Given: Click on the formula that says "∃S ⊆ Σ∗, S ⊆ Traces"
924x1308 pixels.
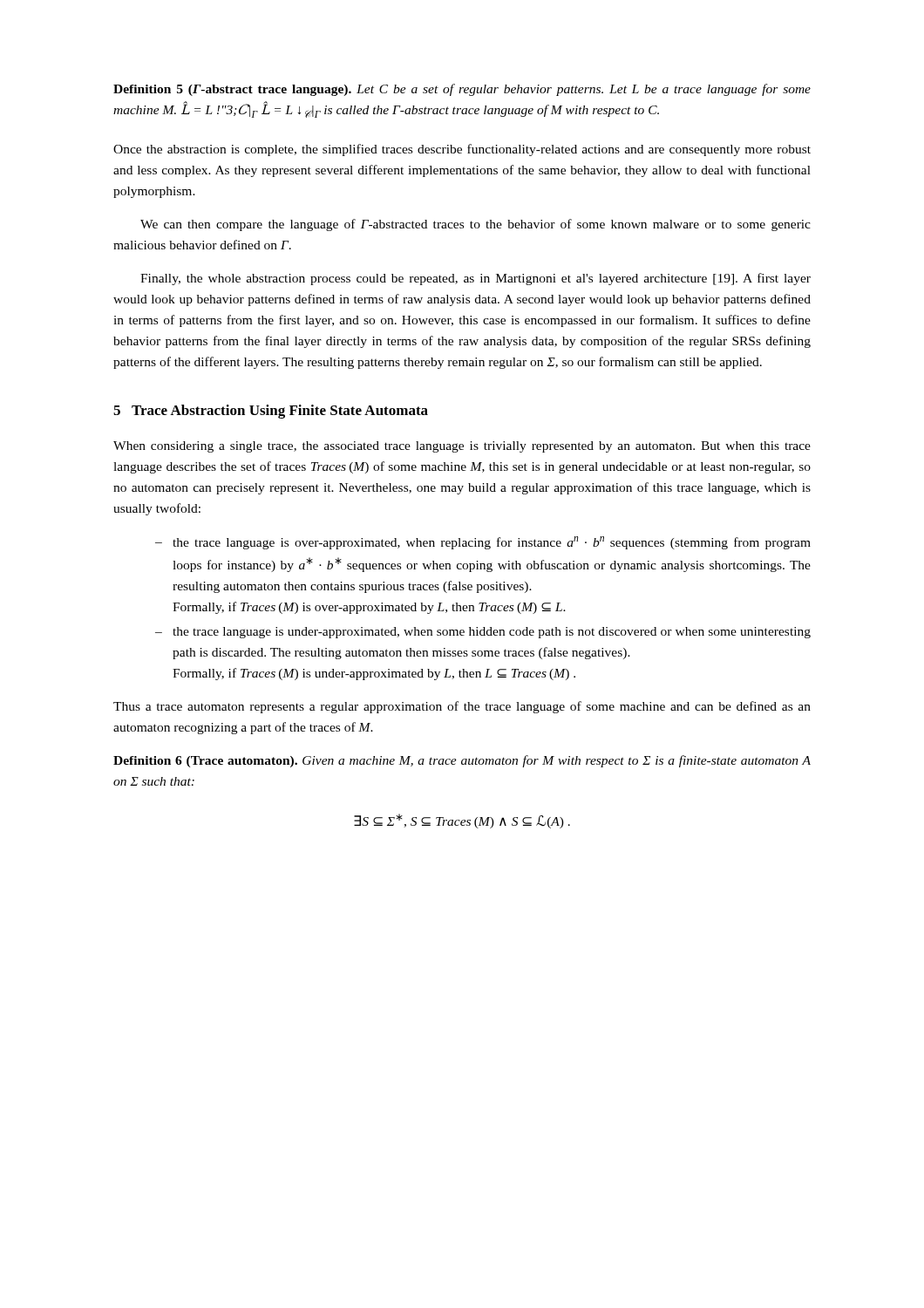Looking at the screenshot, I should click(x=462, y=820).
